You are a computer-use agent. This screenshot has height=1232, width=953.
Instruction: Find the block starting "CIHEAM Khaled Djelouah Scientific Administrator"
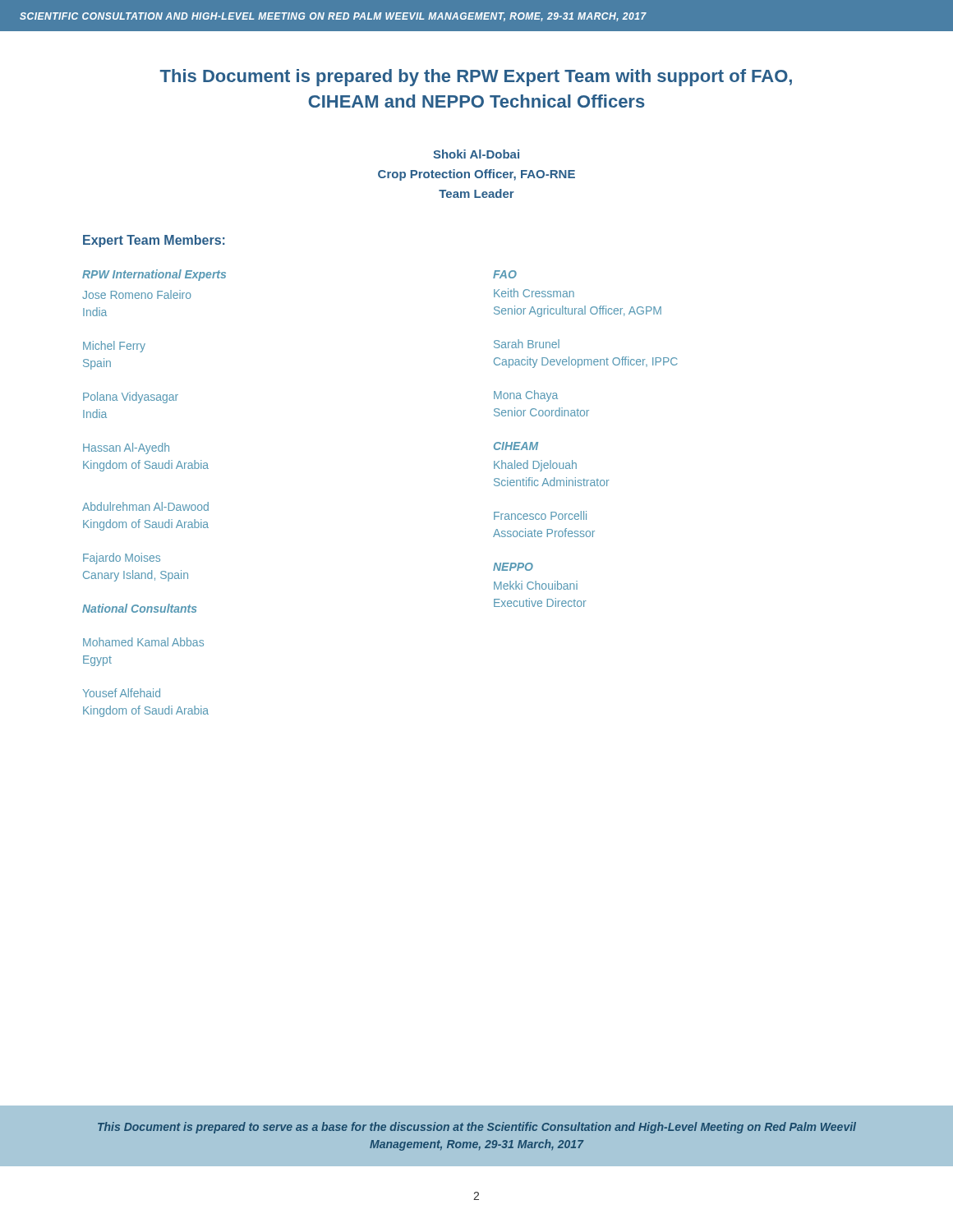coord(516,446)
